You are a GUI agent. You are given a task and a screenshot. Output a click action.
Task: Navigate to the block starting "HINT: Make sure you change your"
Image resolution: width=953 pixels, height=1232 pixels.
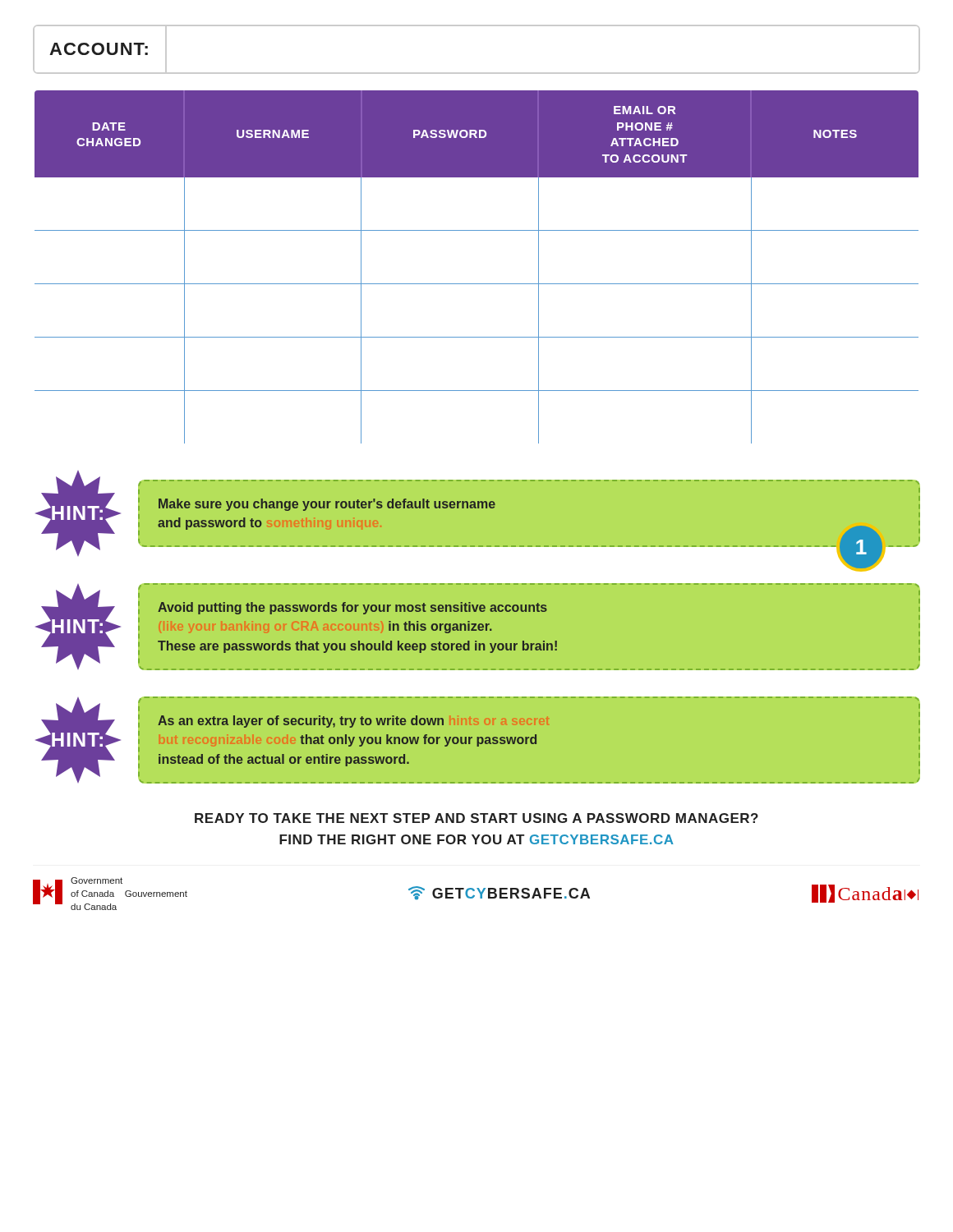coord(476,513)
